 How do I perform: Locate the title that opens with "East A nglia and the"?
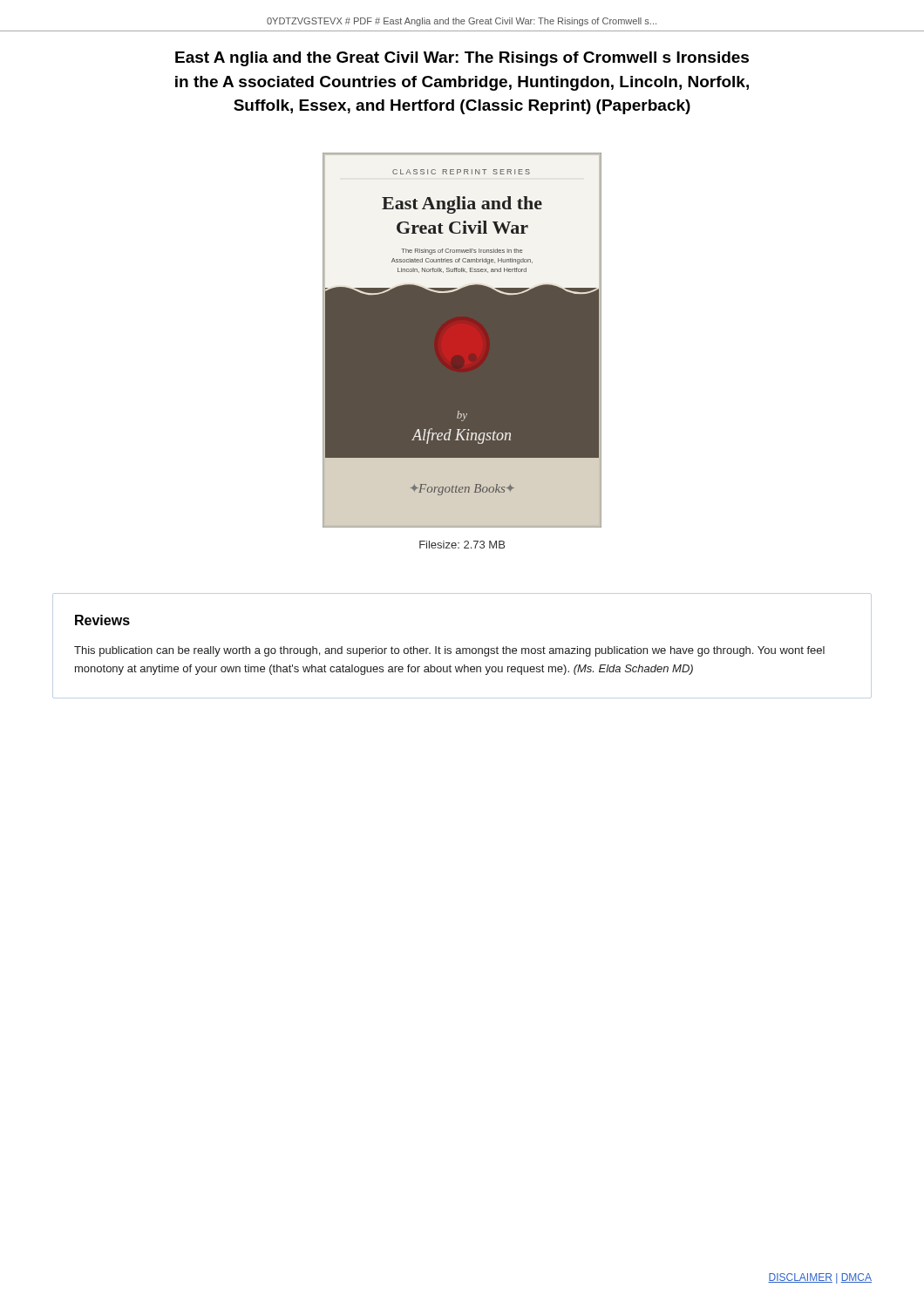(x=462, y=81)
